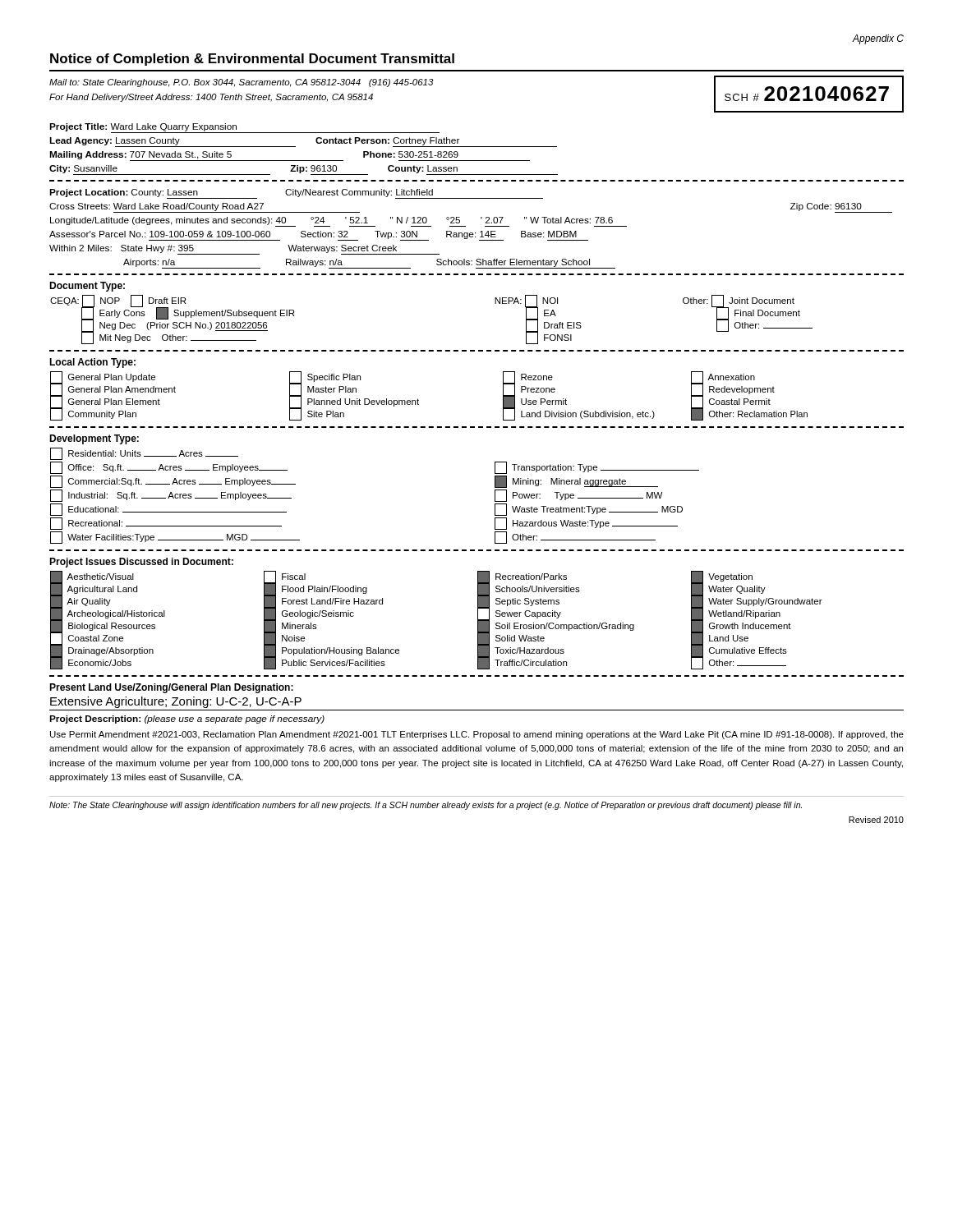Point to the block beginning "Aesthetic/Visual Agricultural Land Air Quality"
The width and height of the screenshot is (953, 1232).
[476, 620]
